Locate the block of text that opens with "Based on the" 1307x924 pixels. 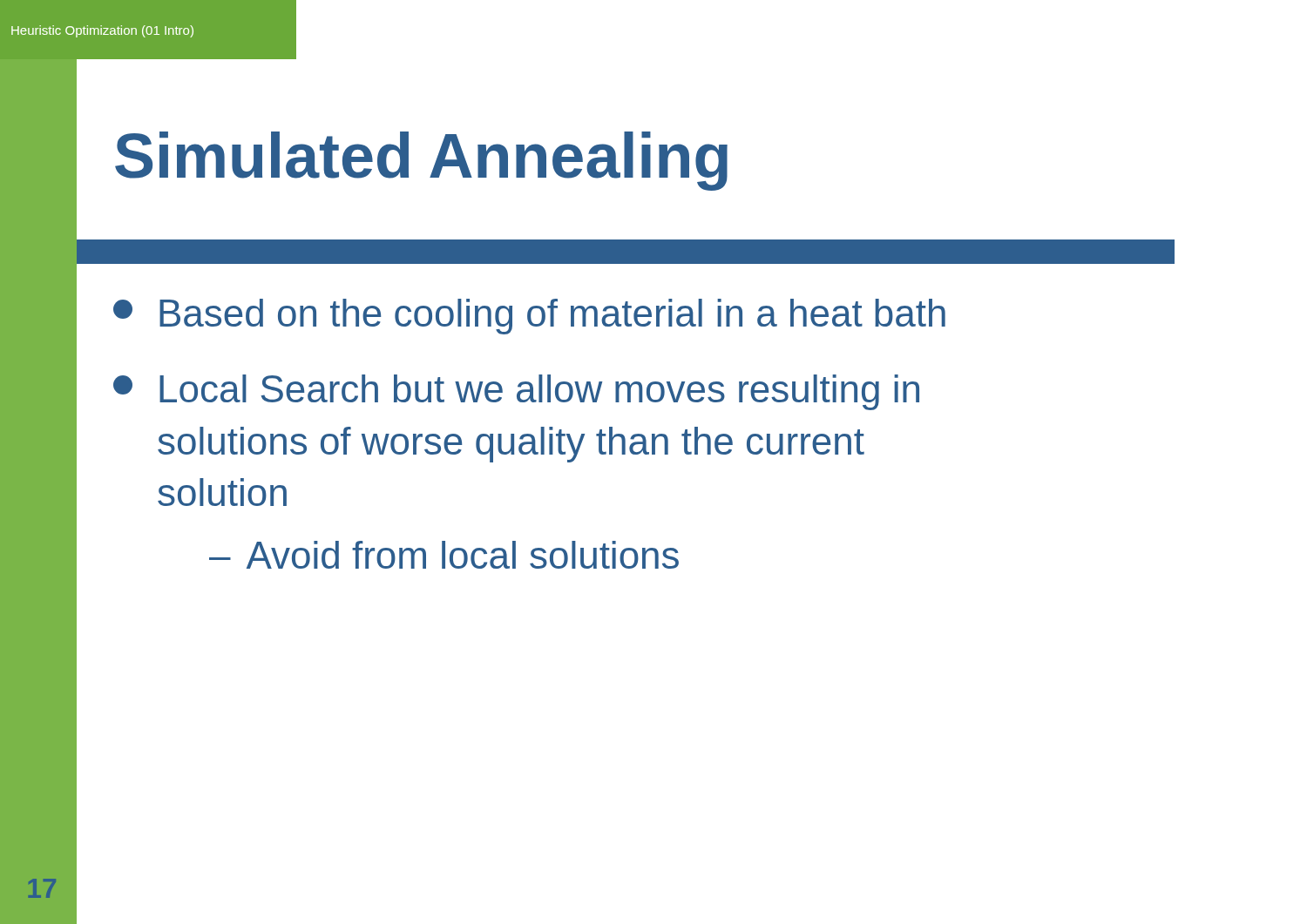(530, 313)
